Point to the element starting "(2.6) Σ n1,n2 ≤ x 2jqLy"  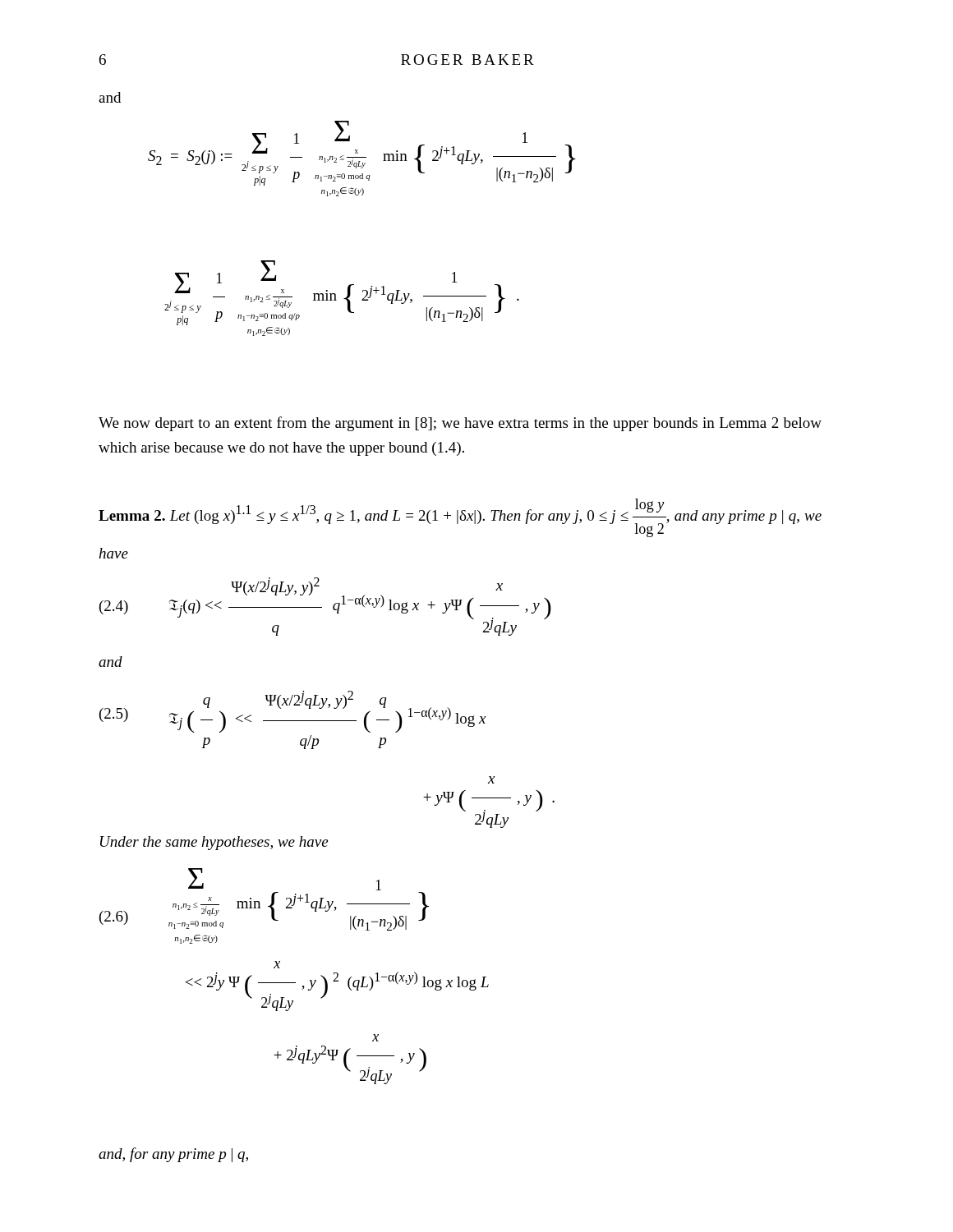pyautogui.click(x=294, y=978)
